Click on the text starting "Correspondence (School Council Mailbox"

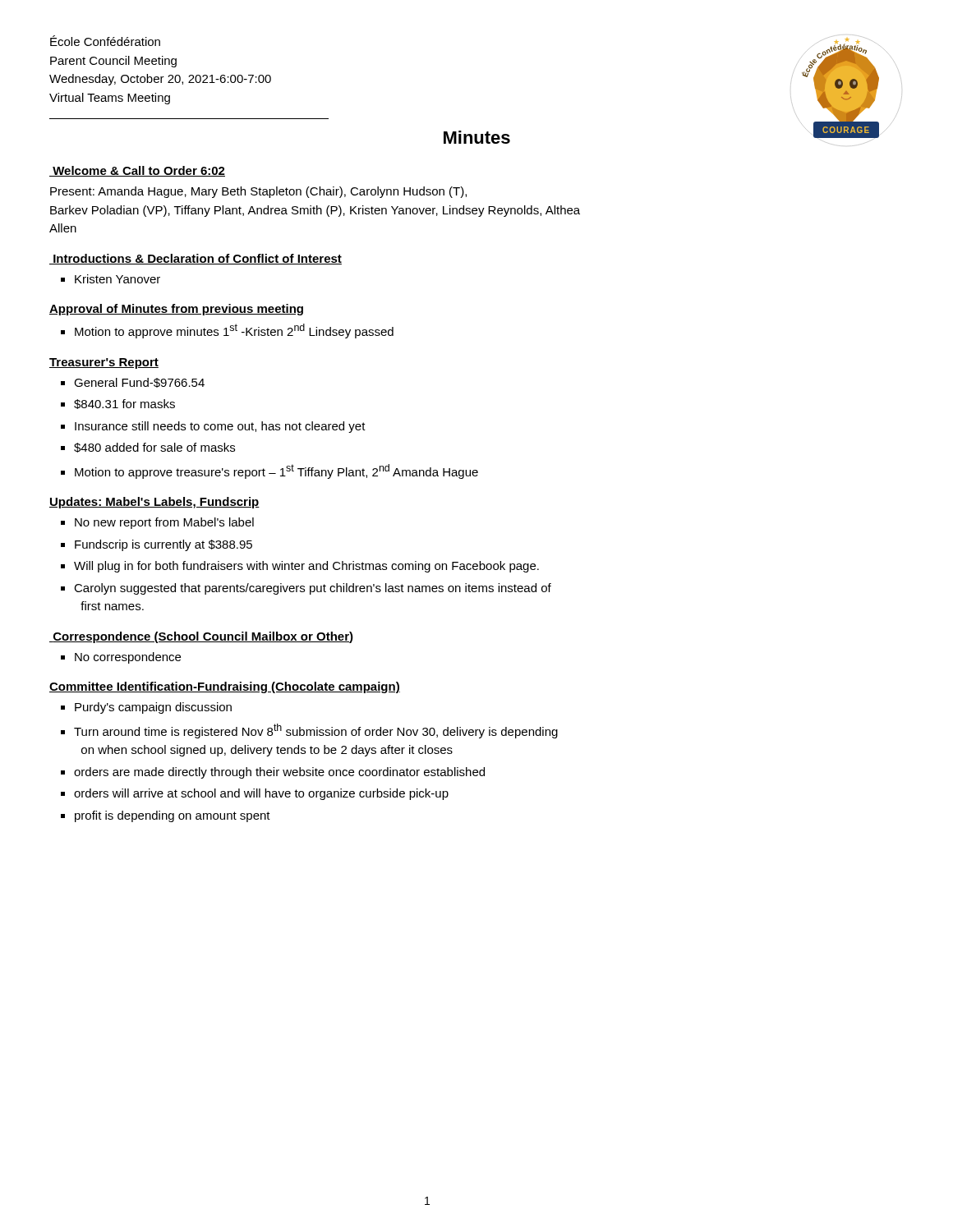pyautogui.click(x=201, y=636)
